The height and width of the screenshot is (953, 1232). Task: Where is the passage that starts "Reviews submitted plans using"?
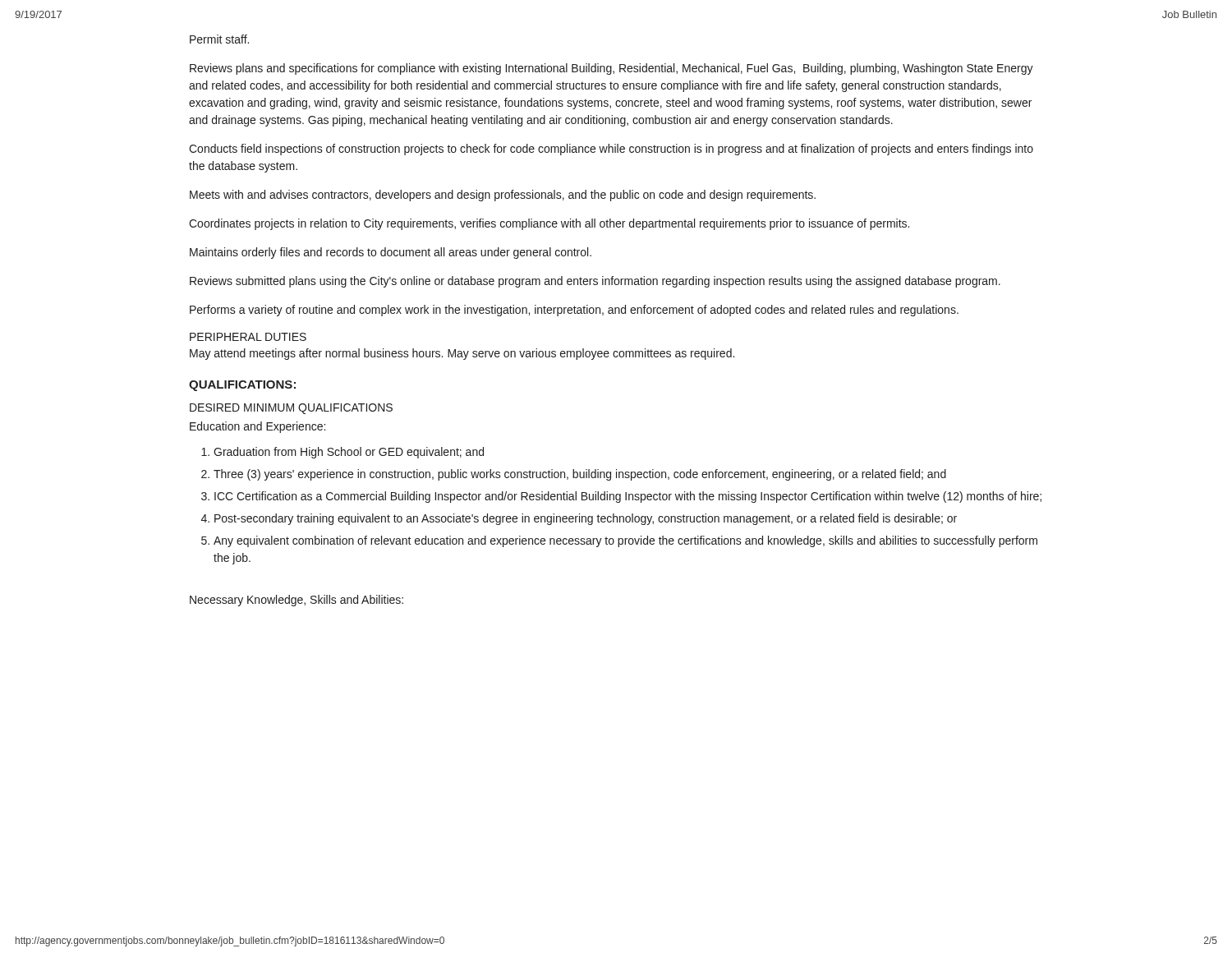620,281
